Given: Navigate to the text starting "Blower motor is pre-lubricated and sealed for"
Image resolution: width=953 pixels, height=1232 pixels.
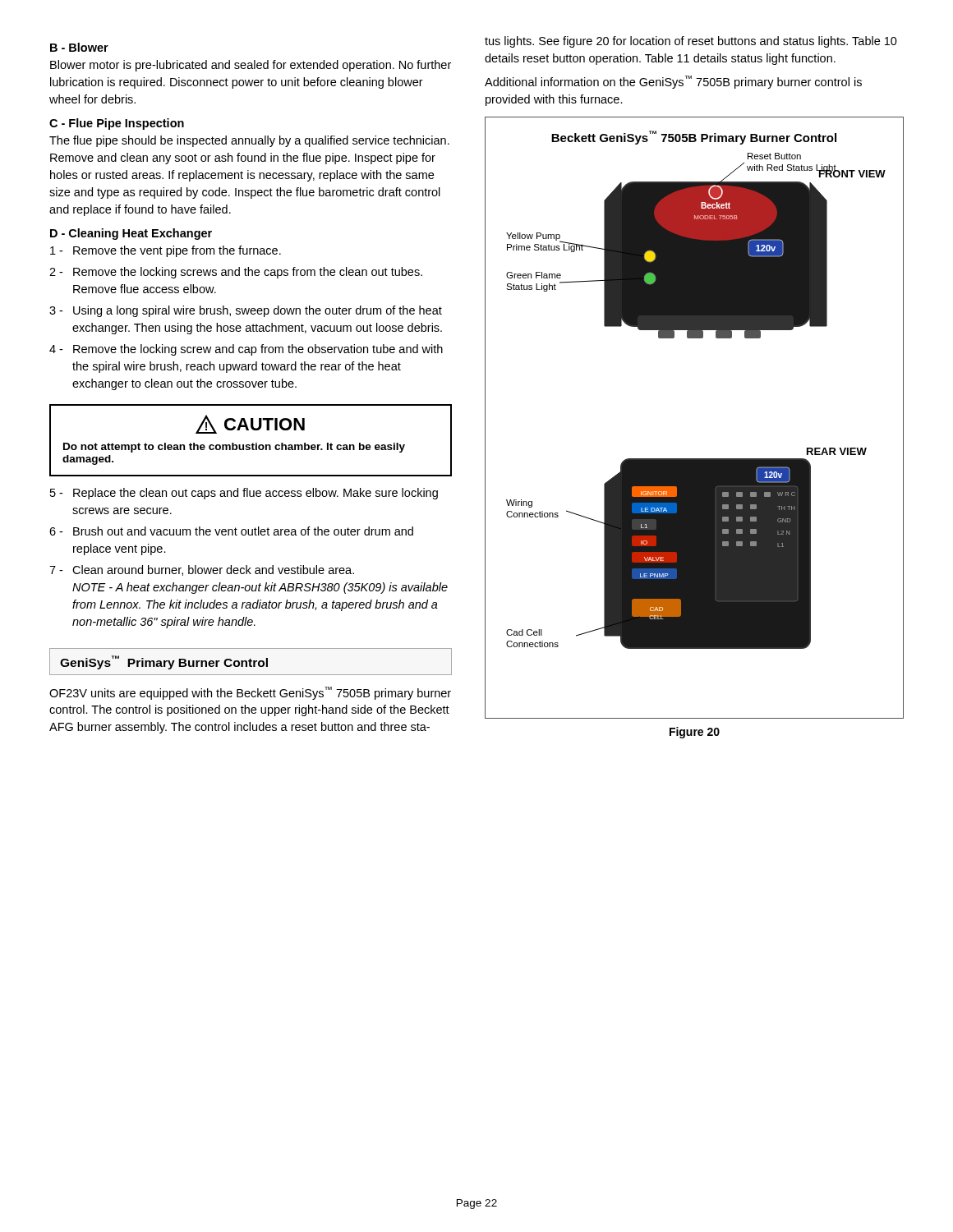Looking at the screenshot, I should tap(250, 82).
